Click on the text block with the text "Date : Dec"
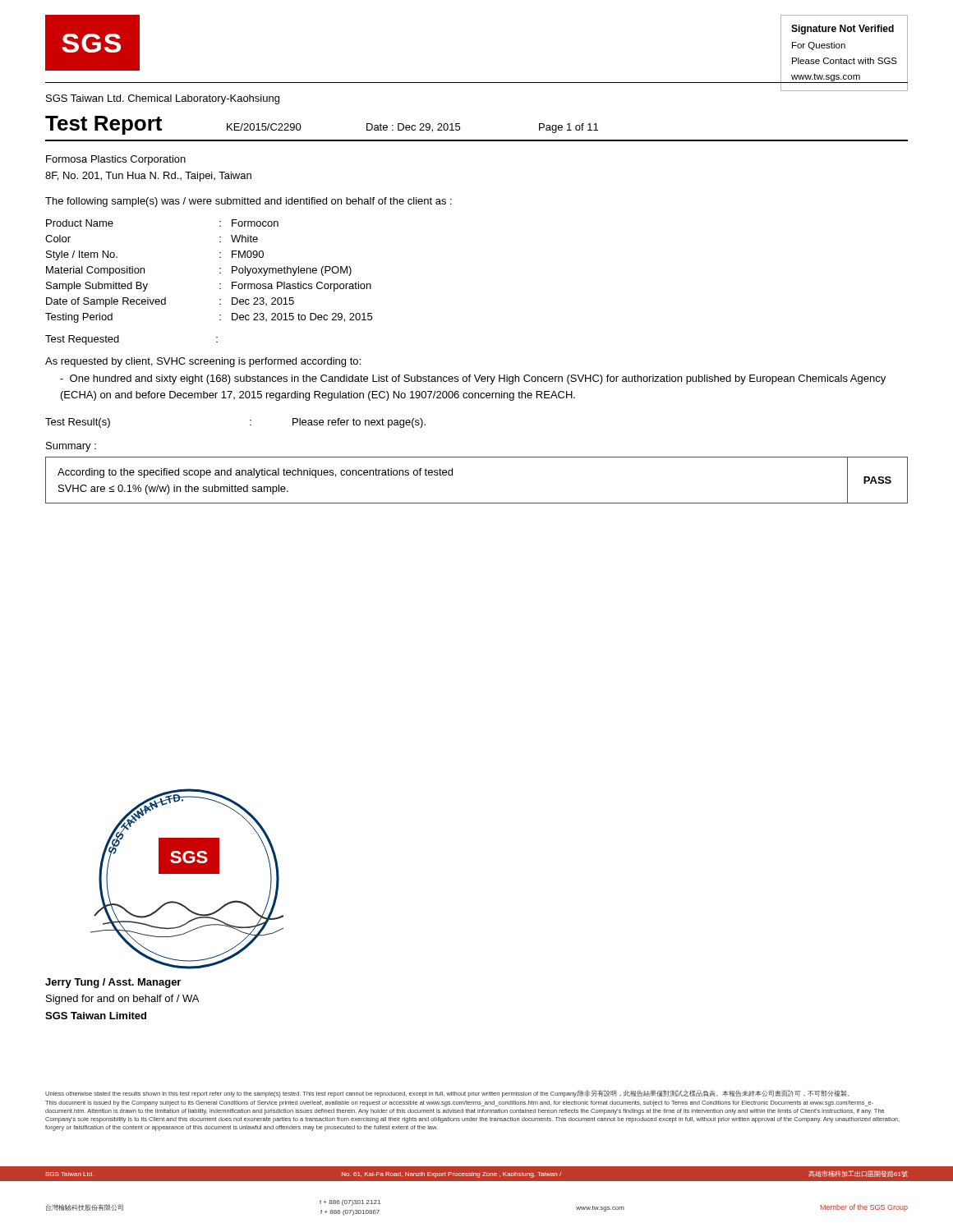The height and width of the screenshot is (1232, 953). (x=413, y=127)
